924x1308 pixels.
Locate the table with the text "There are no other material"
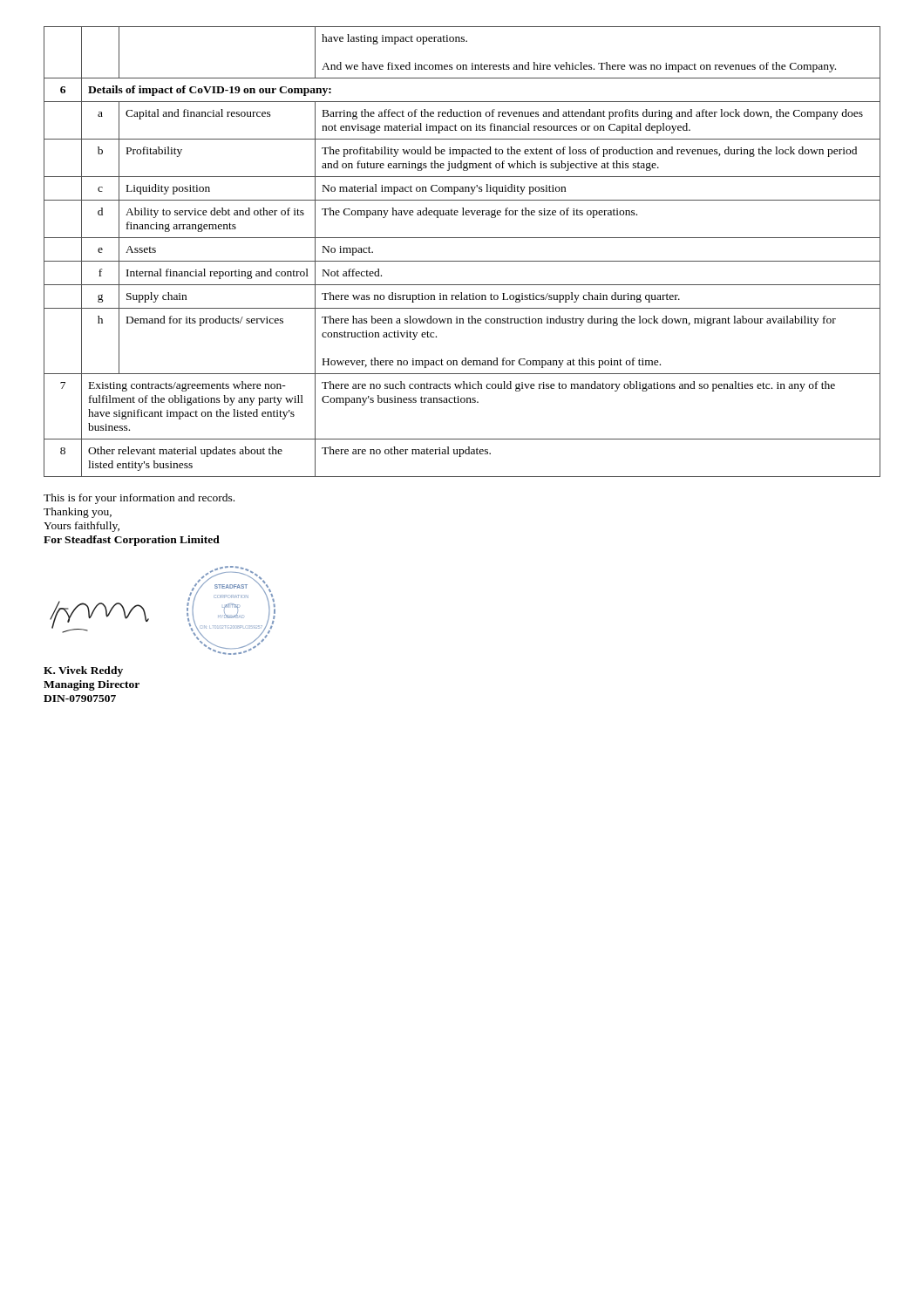462,252
